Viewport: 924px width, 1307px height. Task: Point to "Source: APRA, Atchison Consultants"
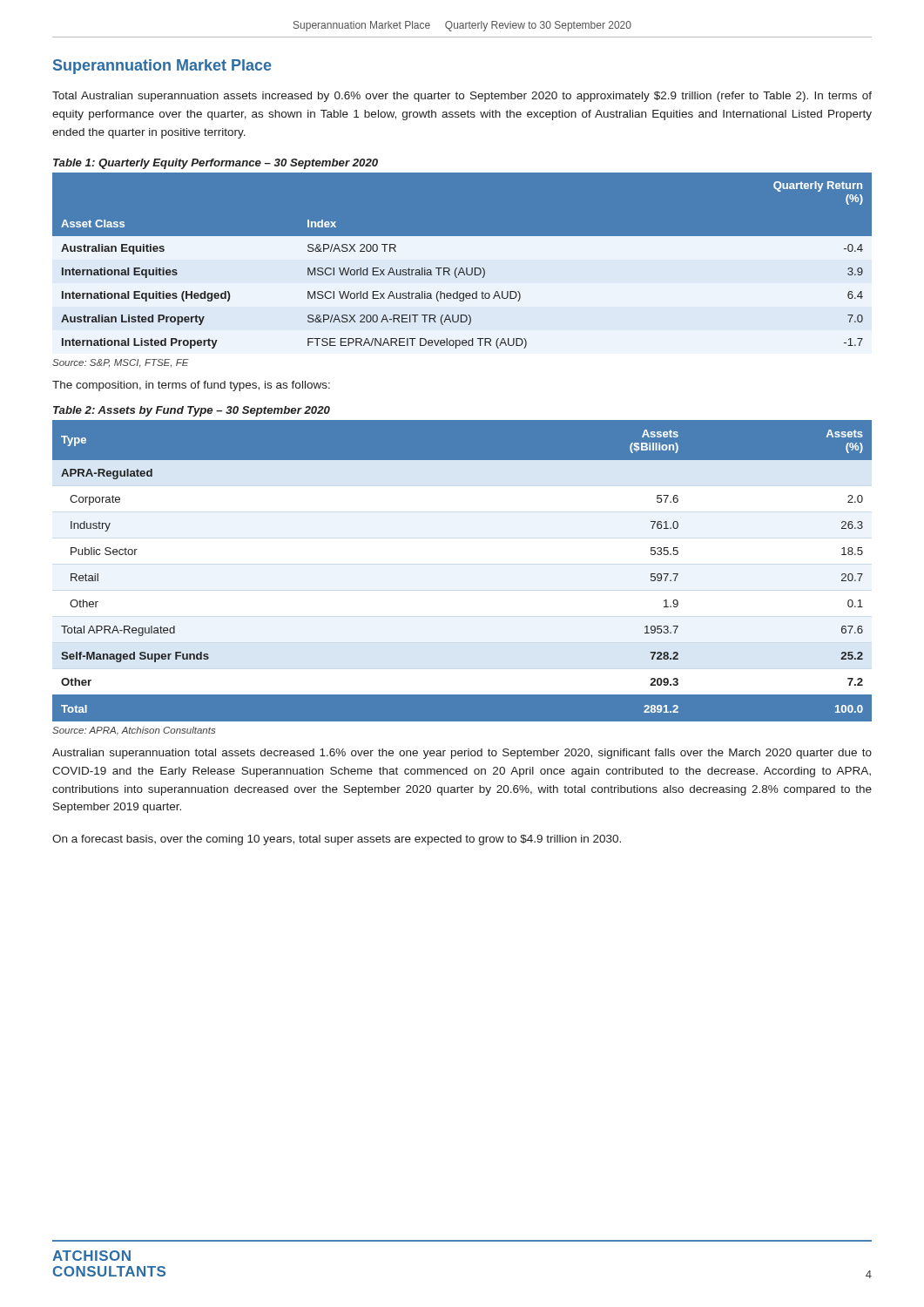[134, 730]
